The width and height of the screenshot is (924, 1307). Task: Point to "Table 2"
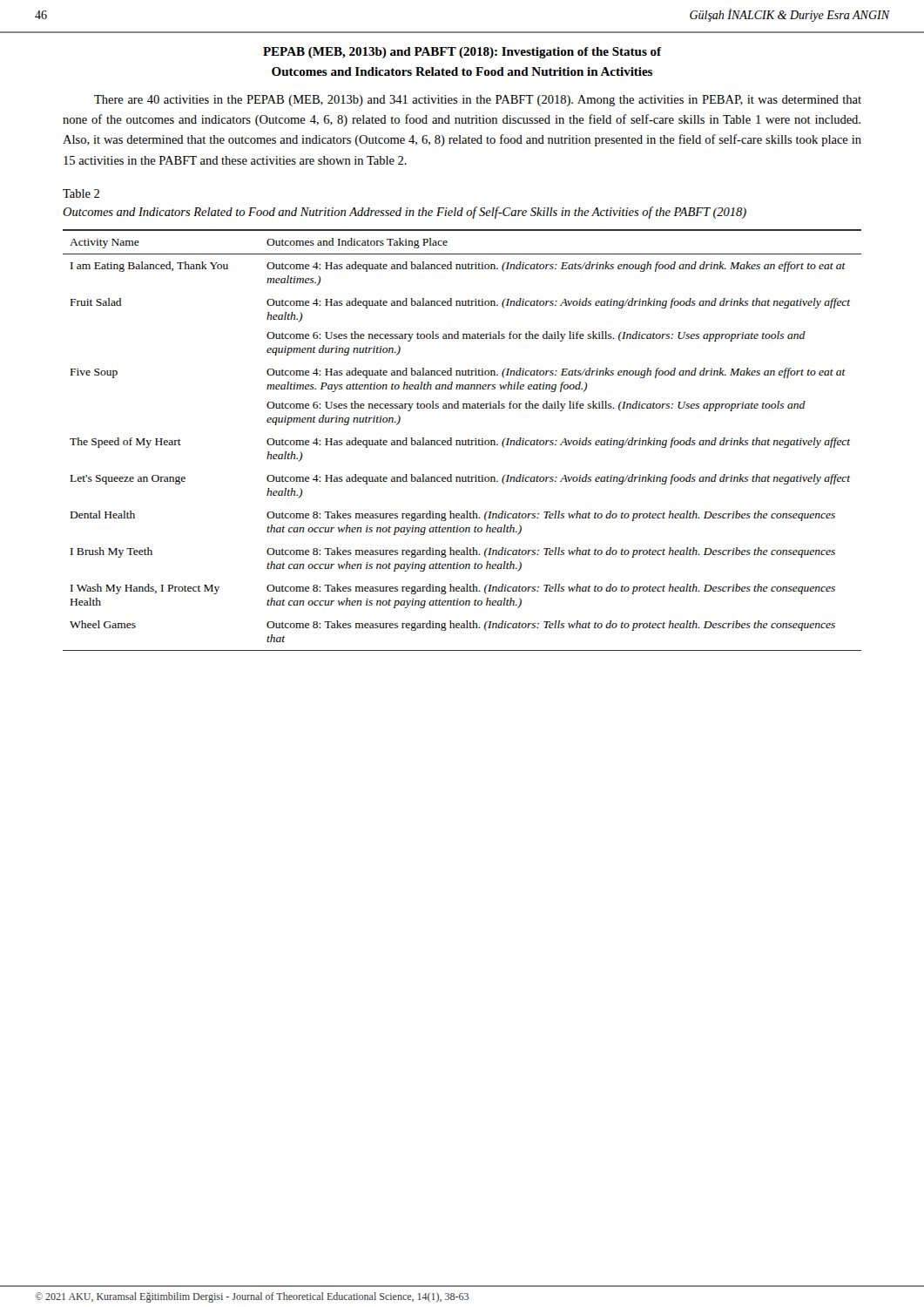(81, 193)
